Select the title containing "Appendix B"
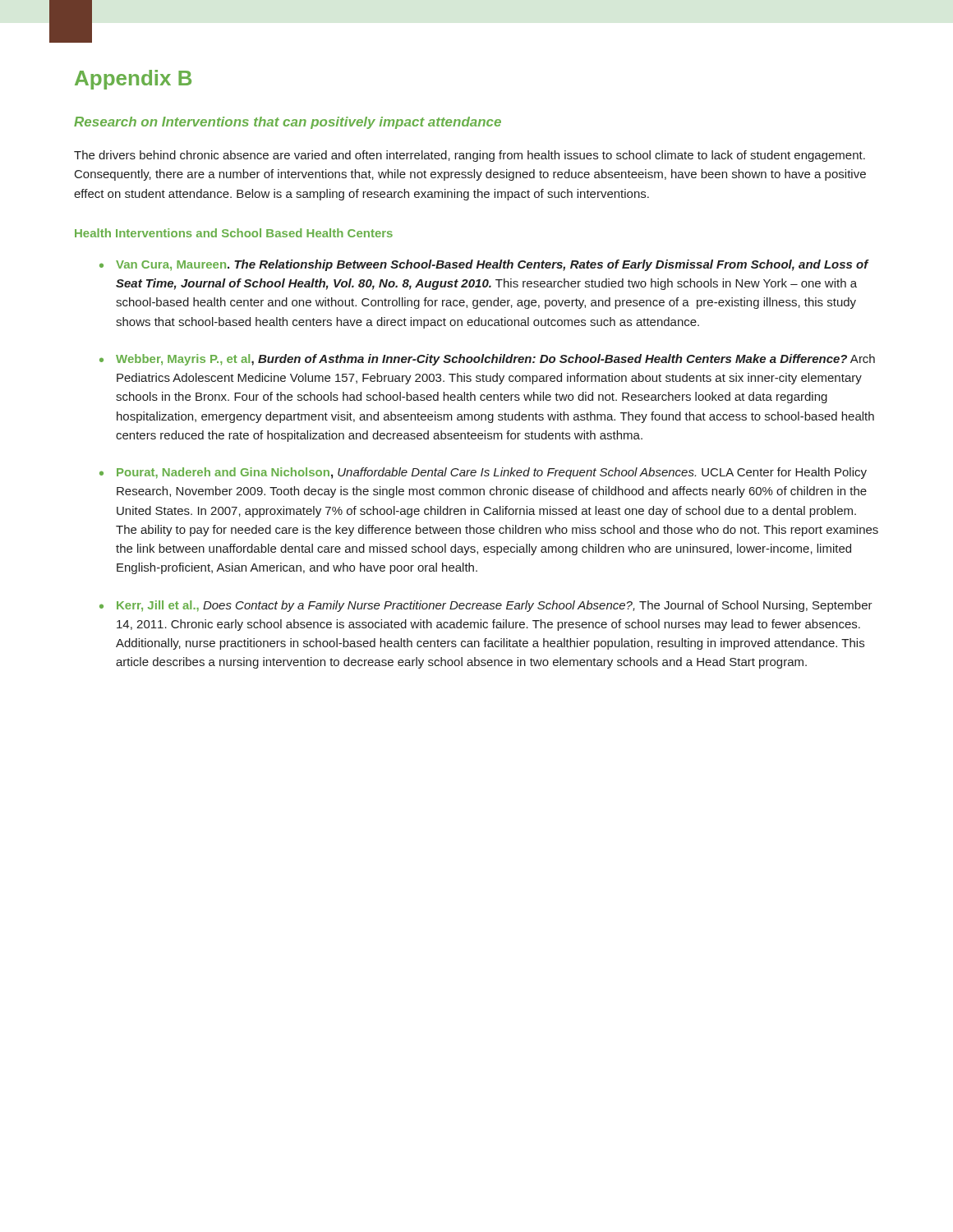This screenshot has height=1232, width=953. tap(133, 78)
